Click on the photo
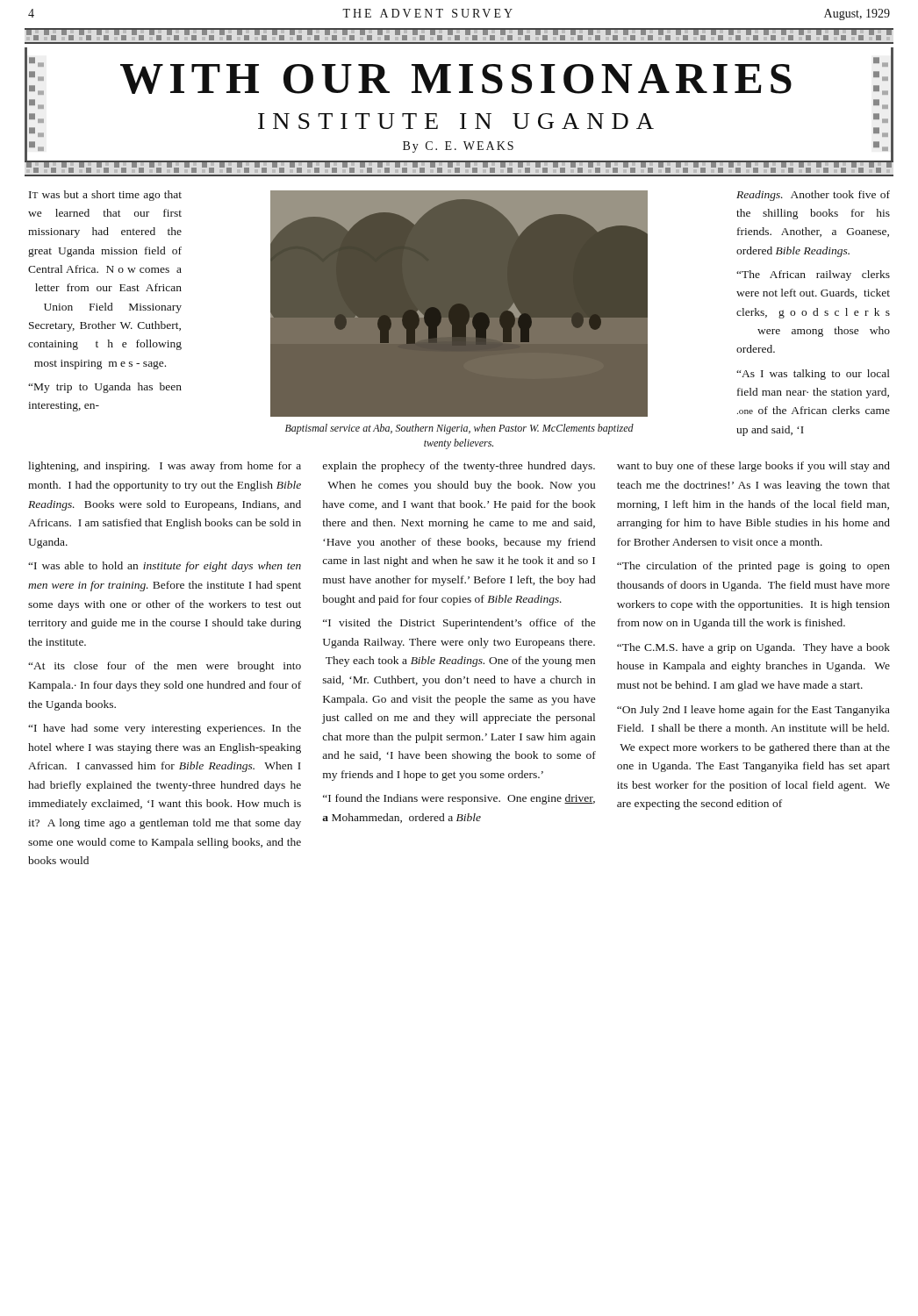 [459, 303]
